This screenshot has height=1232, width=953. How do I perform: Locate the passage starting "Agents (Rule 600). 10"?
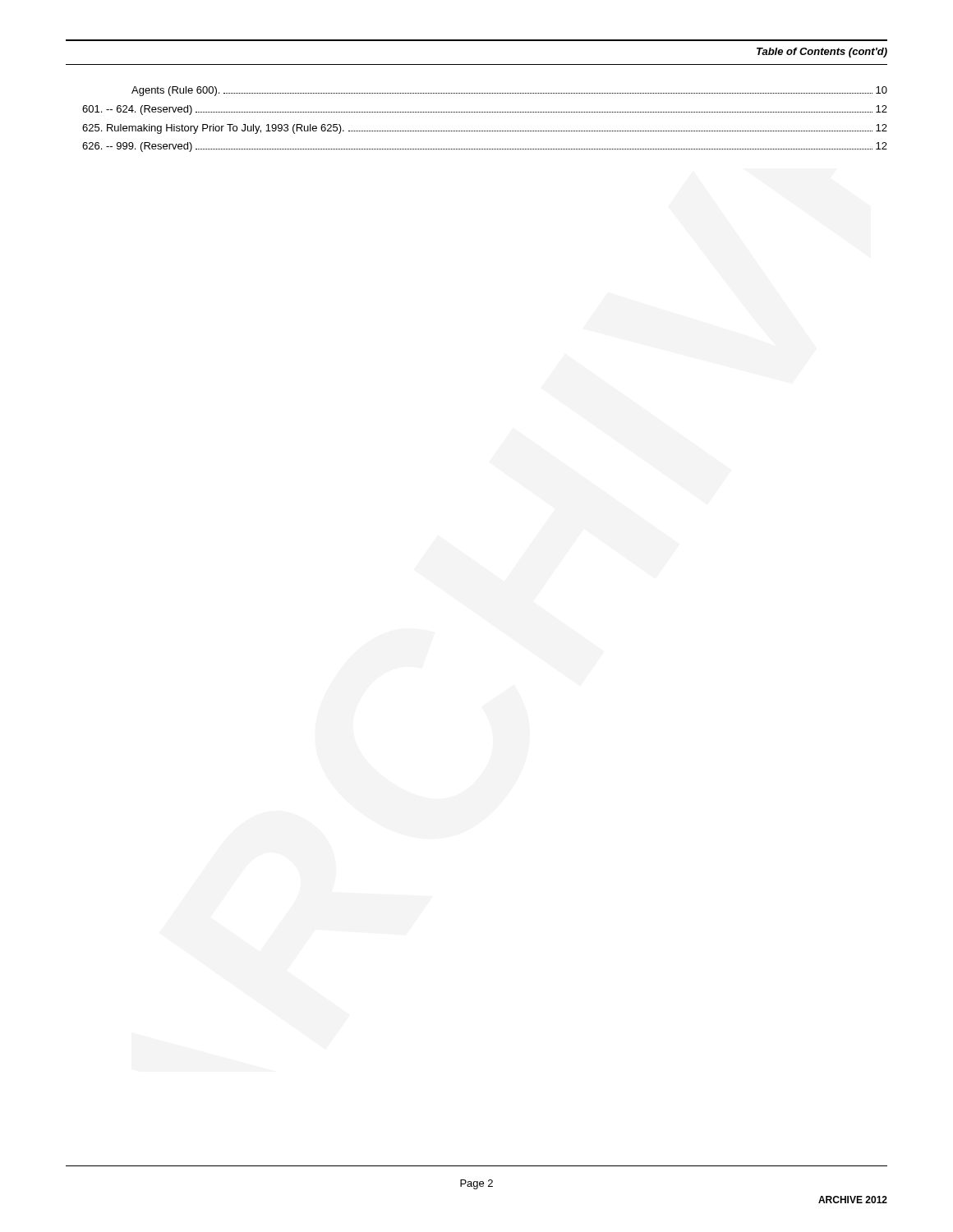point(476,91)
